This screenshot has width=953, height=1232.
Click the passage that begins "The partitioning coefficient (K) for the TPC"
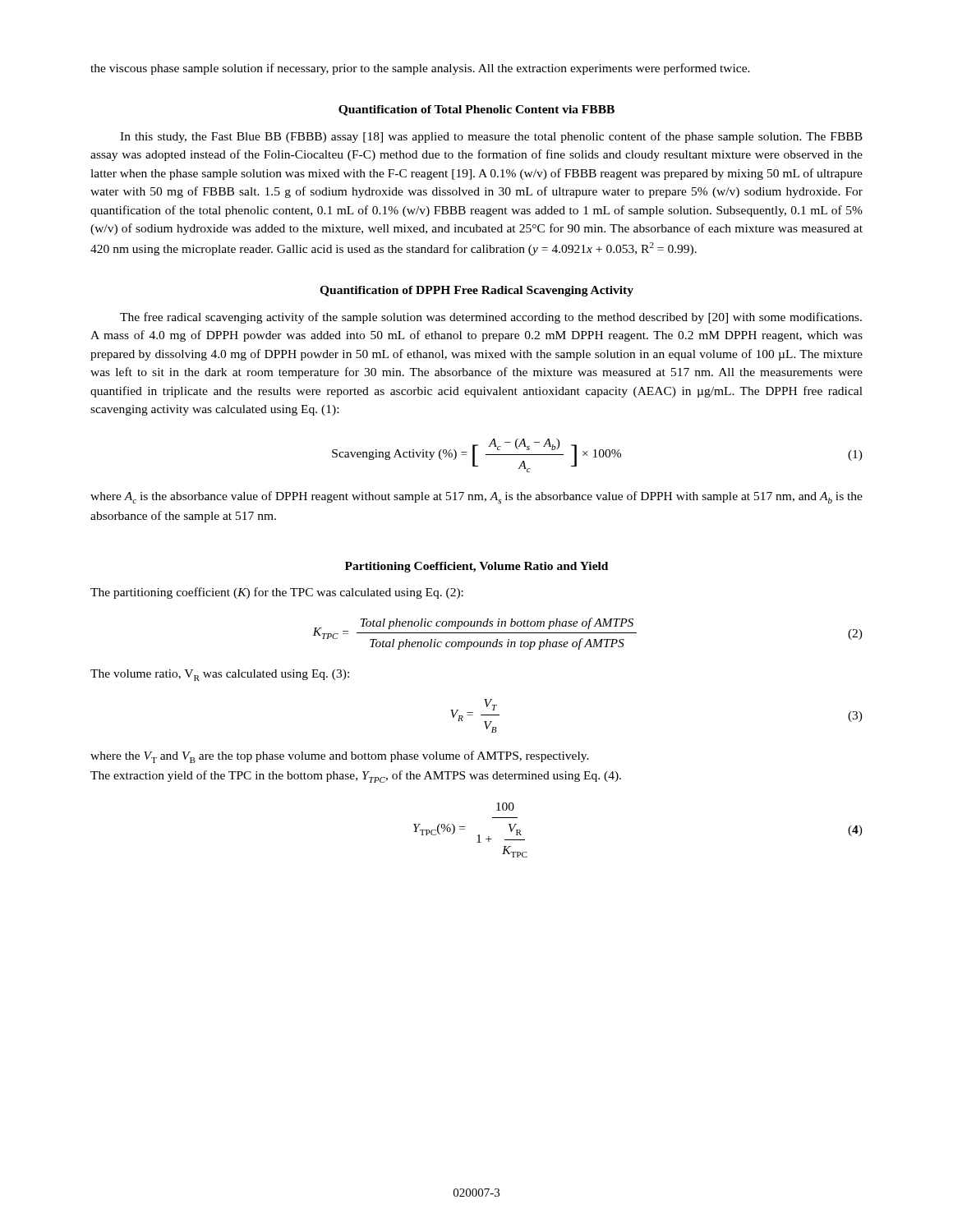pos(277,592)
